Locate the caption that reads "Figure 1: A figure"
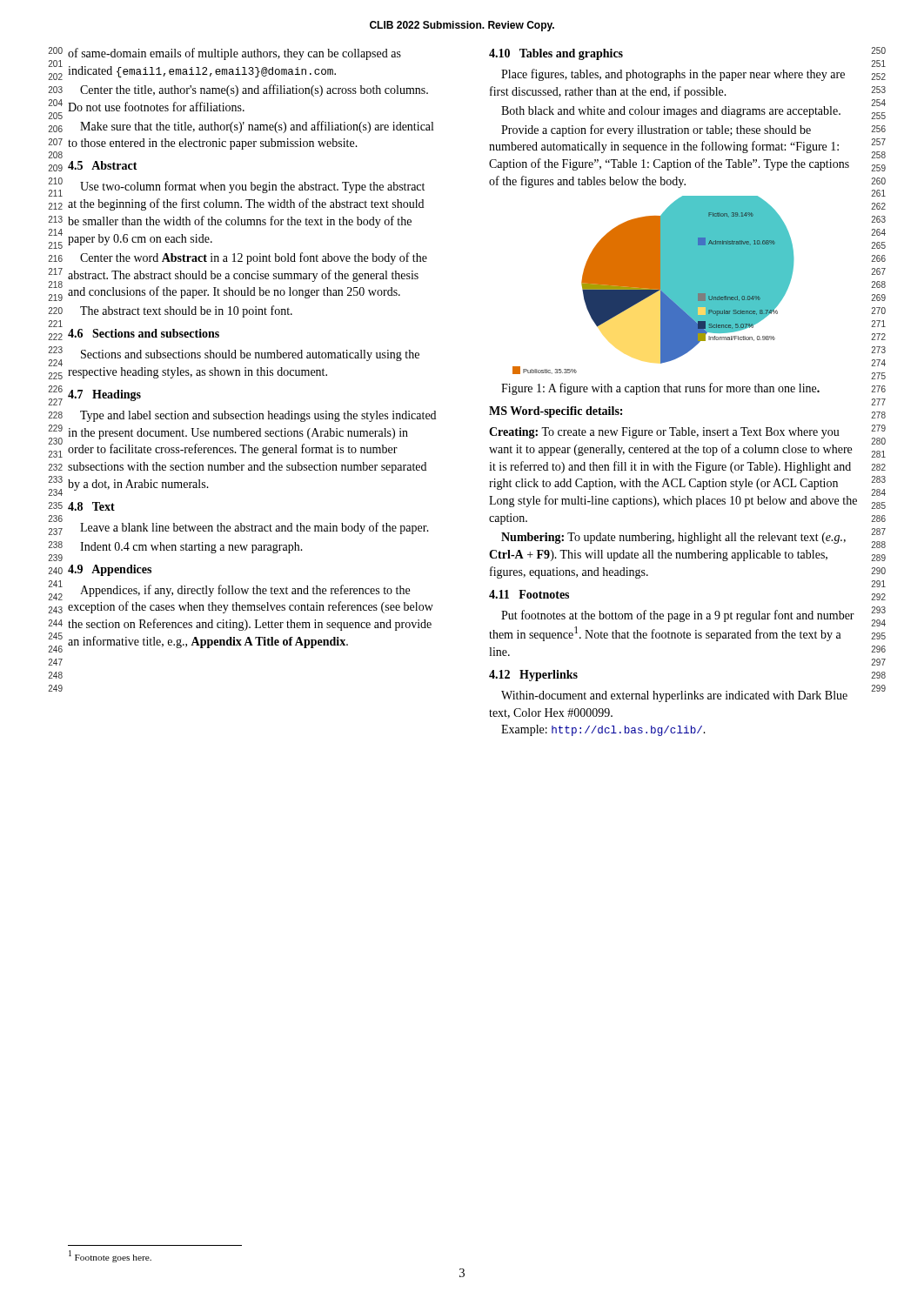 660,388
